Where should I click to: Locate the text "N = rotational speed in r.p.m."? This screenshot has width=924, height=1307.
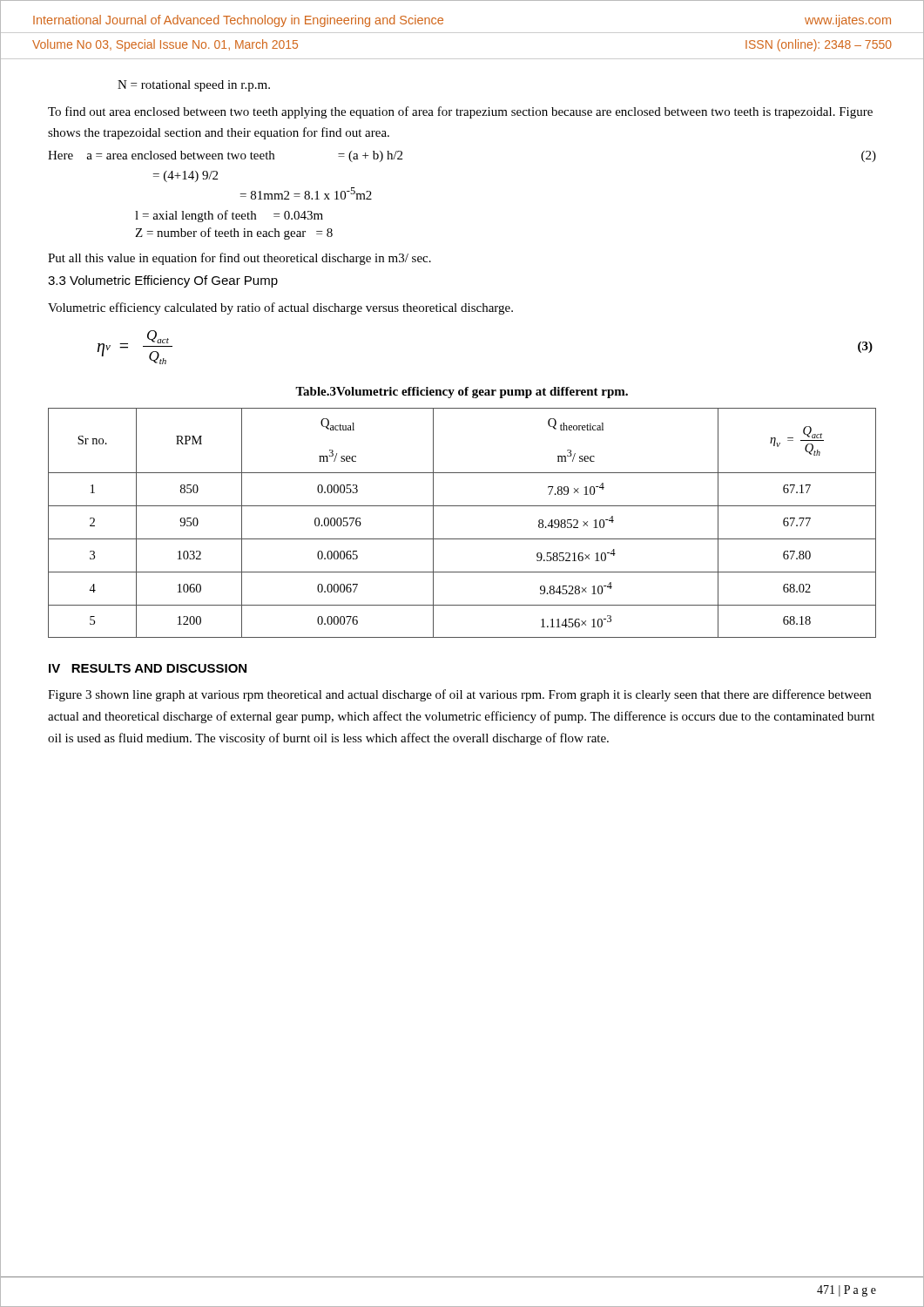coord(194,84)
